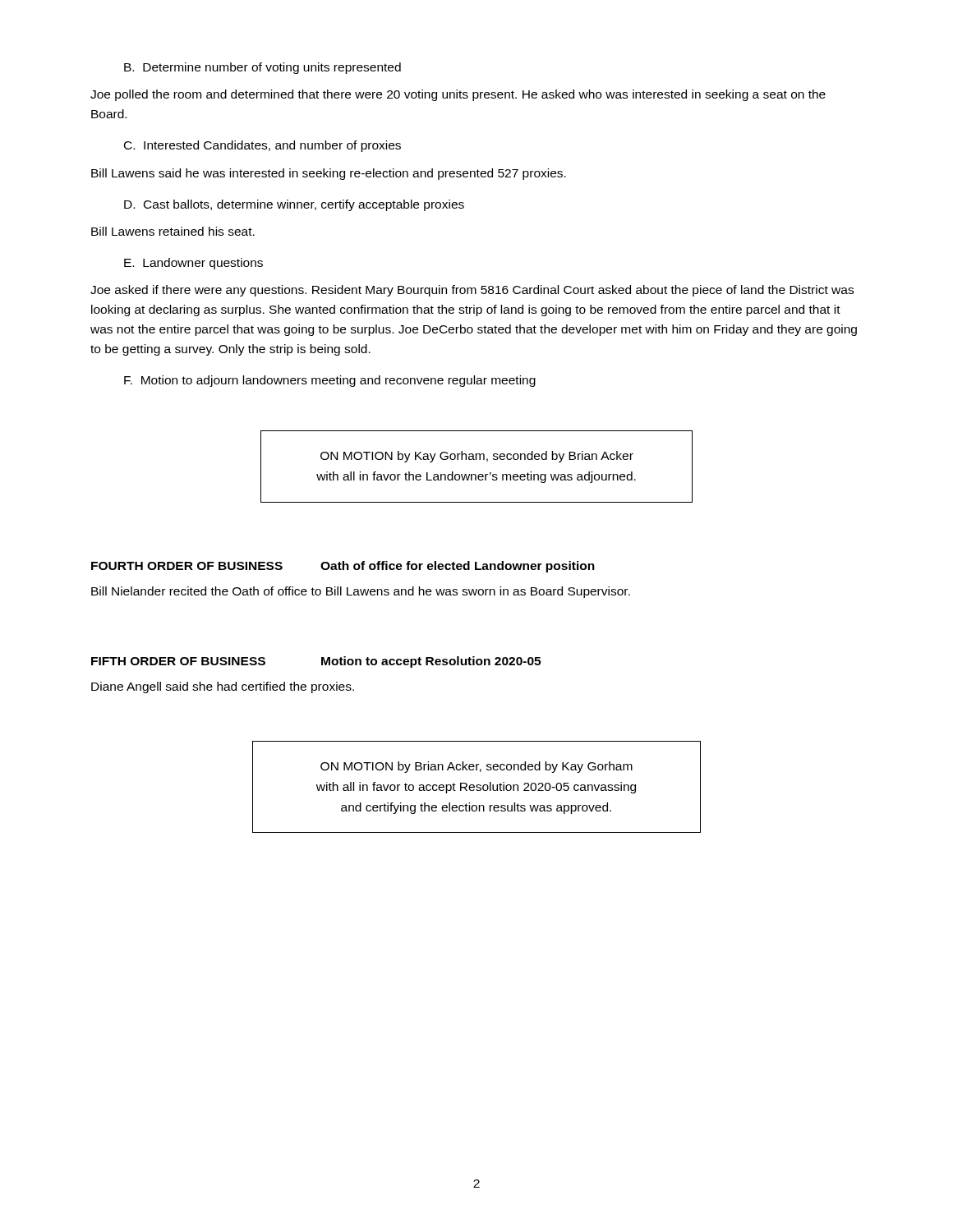
Task: Click on the element starting "FOURTH ORDER OF BUSINESS"
Action: (x=343, y=566)
